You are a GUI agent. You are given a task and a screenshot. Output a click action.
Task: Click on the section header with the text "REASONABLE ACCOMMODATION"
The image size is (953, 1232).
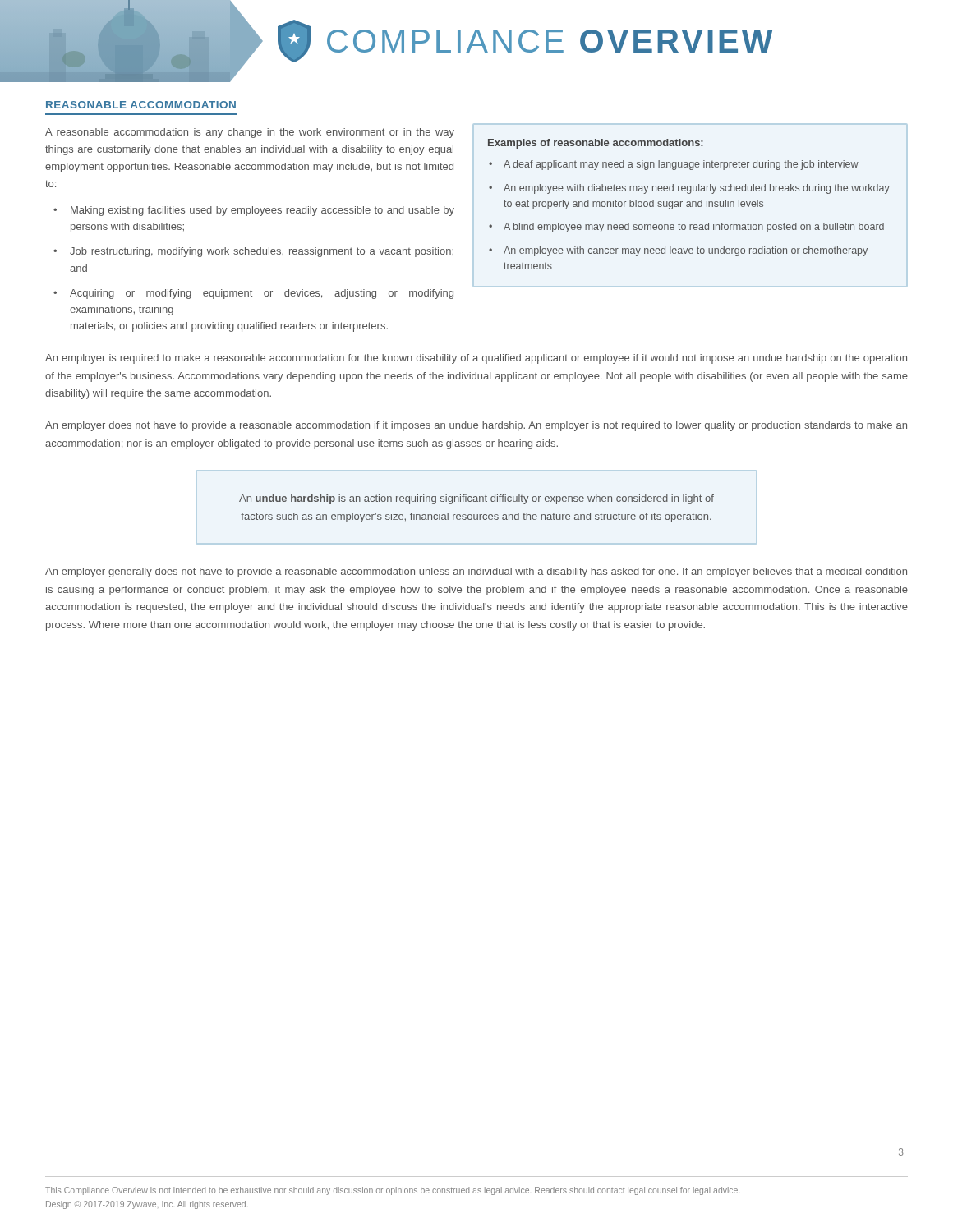coord(141,105)
